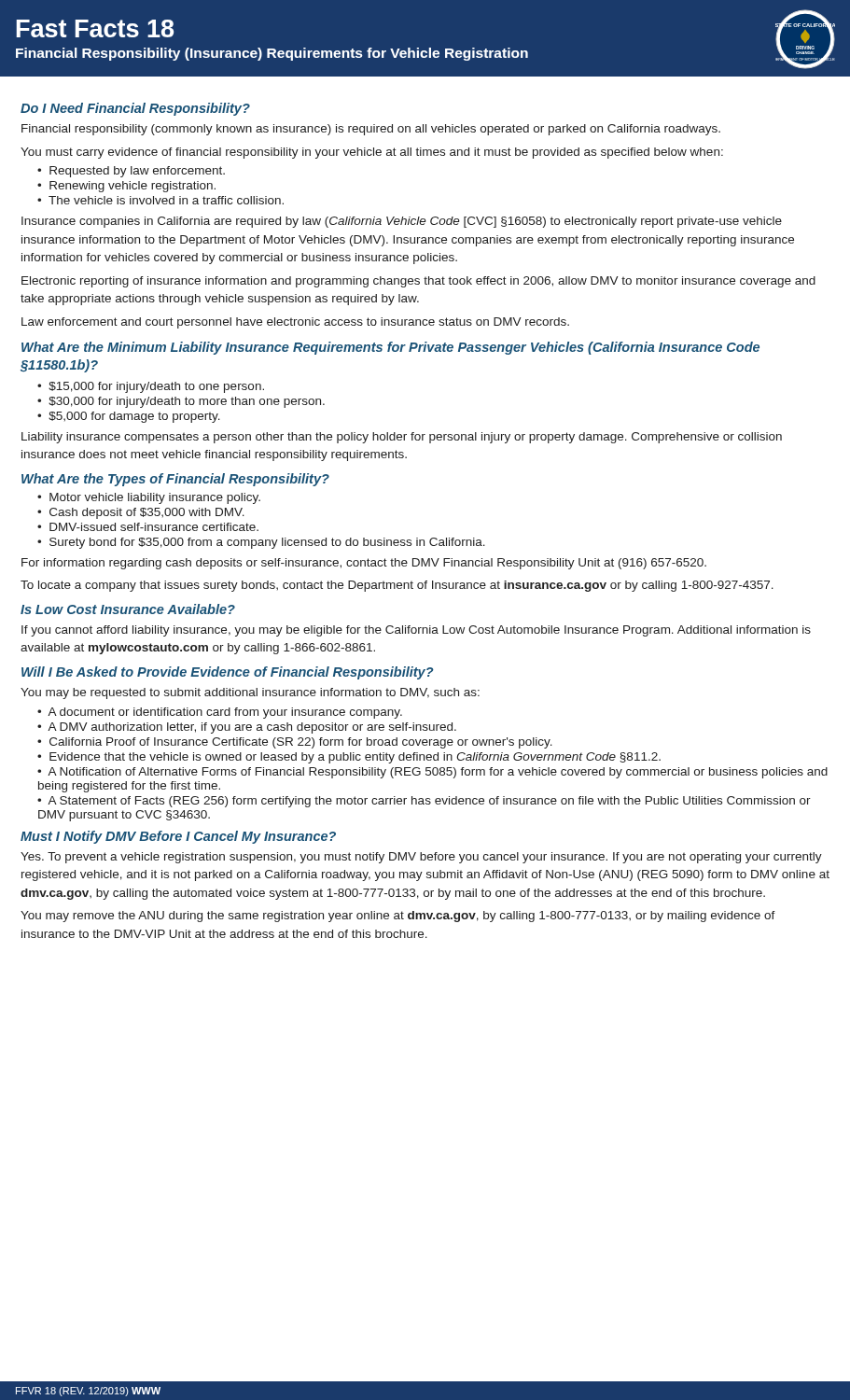Point to the region starting "Electronic reporting of insurance information"
The height and width of the screenshot is (1400, 850).
tap(418, 289)
